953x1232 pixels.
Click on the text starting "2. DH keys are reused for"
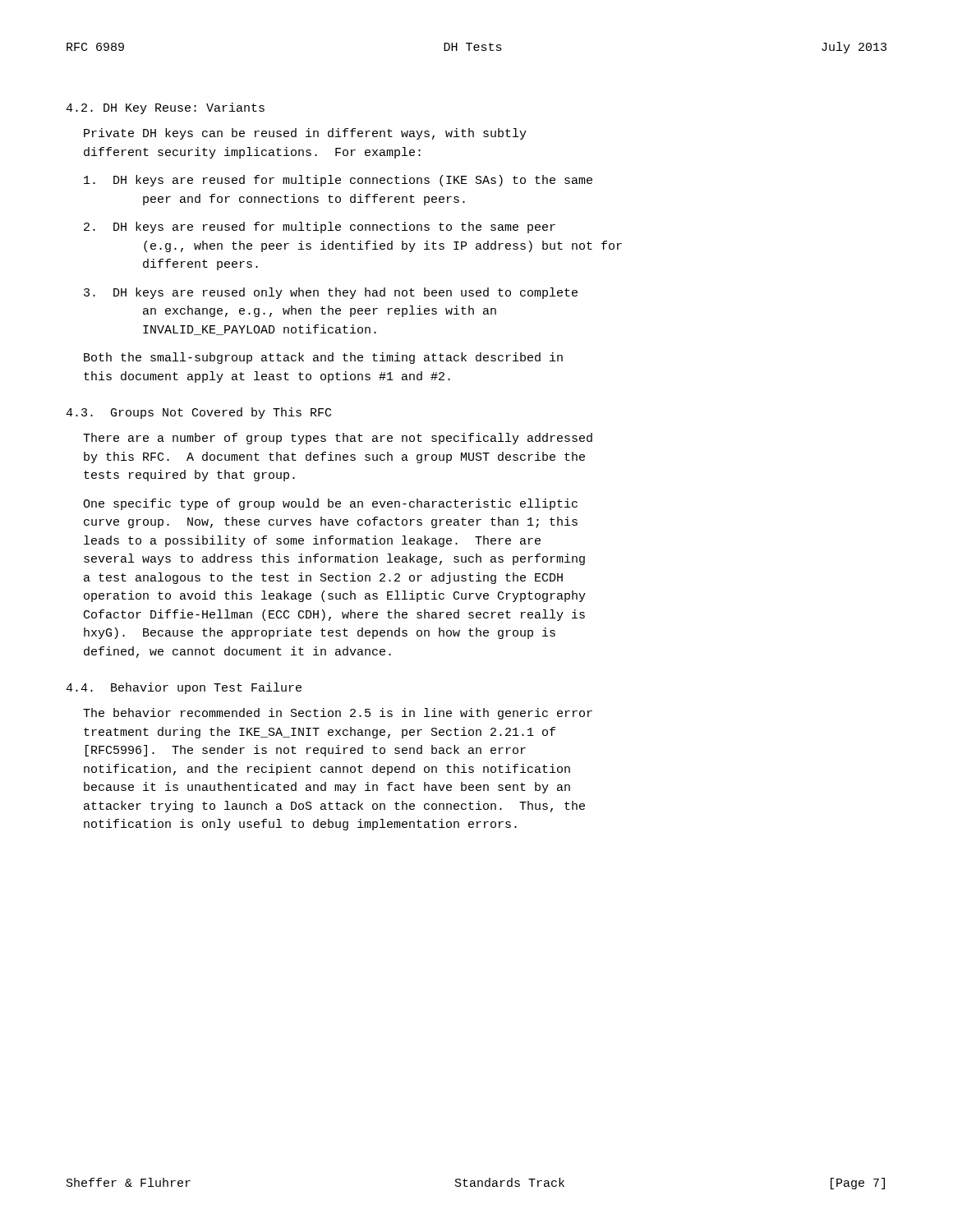coord(485,247)
